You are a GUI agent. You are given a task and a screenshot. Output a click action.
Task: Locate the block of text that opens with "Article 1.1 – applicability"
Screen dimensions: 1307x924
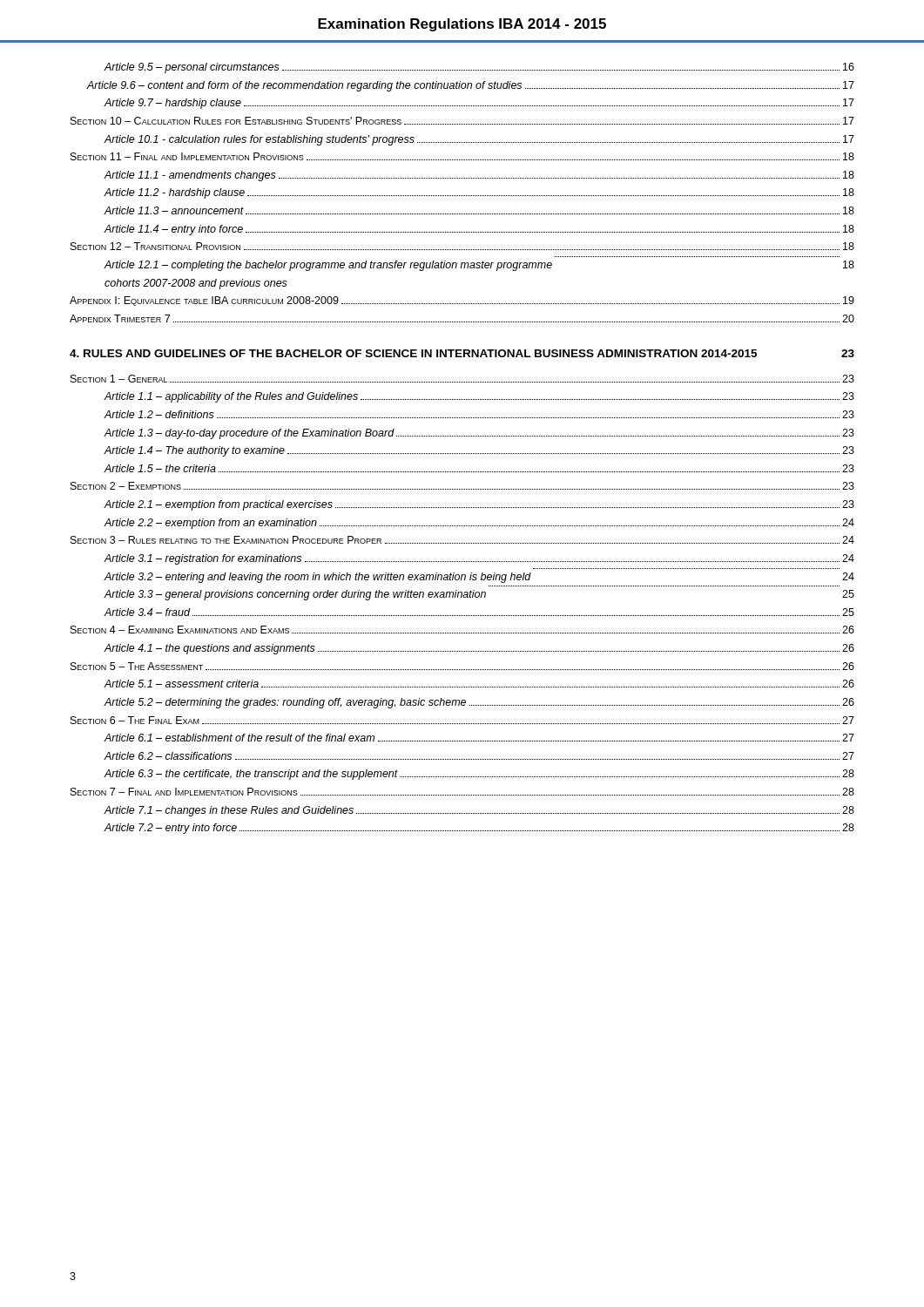pyautogui.click(x=479, y=397)
